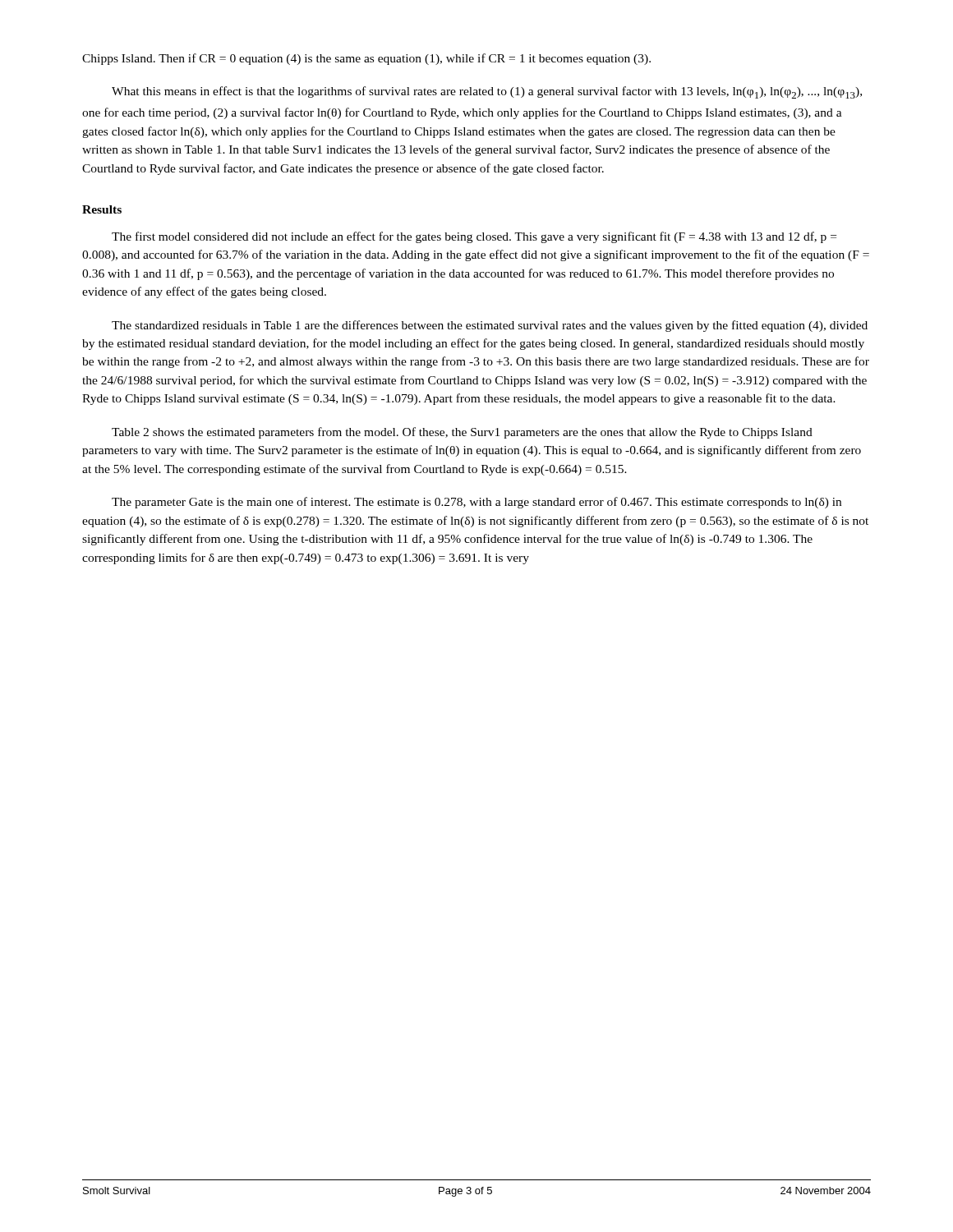Locate the block starting "Table 2 shows the estimated"
953x1232 pixels.
click(x=472, y=450)
